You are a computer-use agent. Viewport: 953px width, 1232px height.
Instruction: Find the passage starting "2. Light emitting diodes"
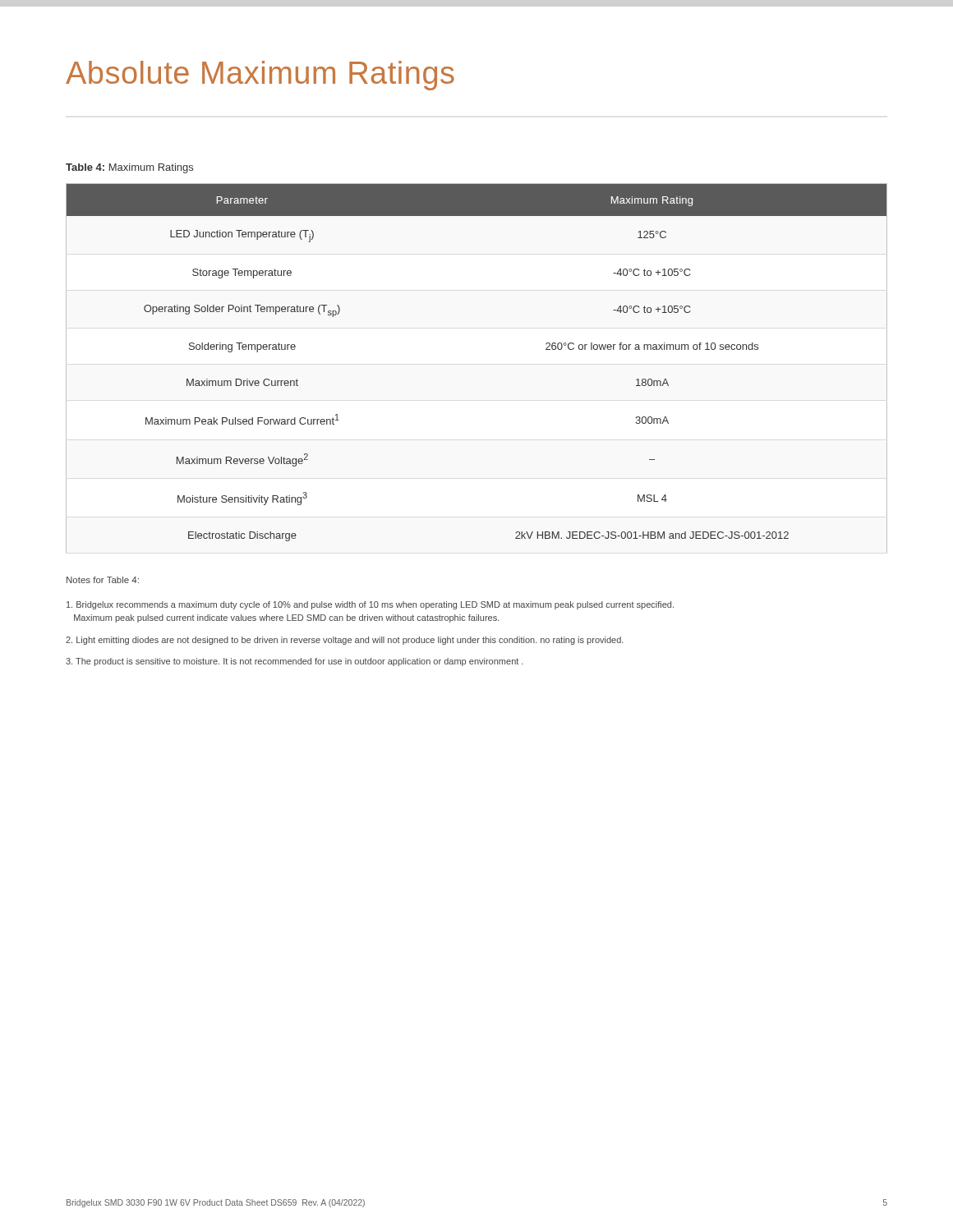476,640
